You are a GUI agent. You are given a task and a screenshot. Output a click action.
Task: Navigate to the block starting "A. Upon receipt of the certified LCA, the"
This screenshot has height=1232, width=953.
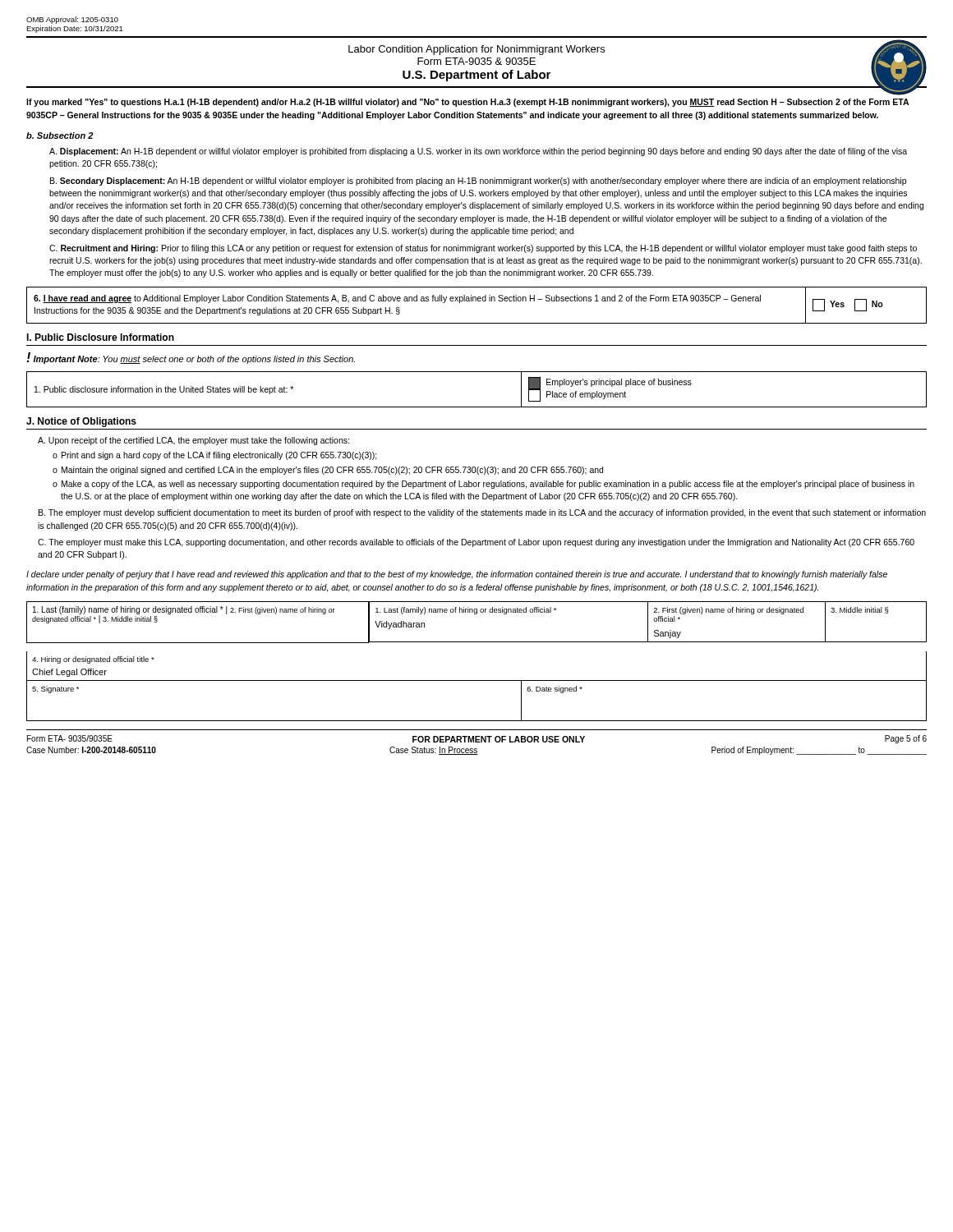(482, 469)
